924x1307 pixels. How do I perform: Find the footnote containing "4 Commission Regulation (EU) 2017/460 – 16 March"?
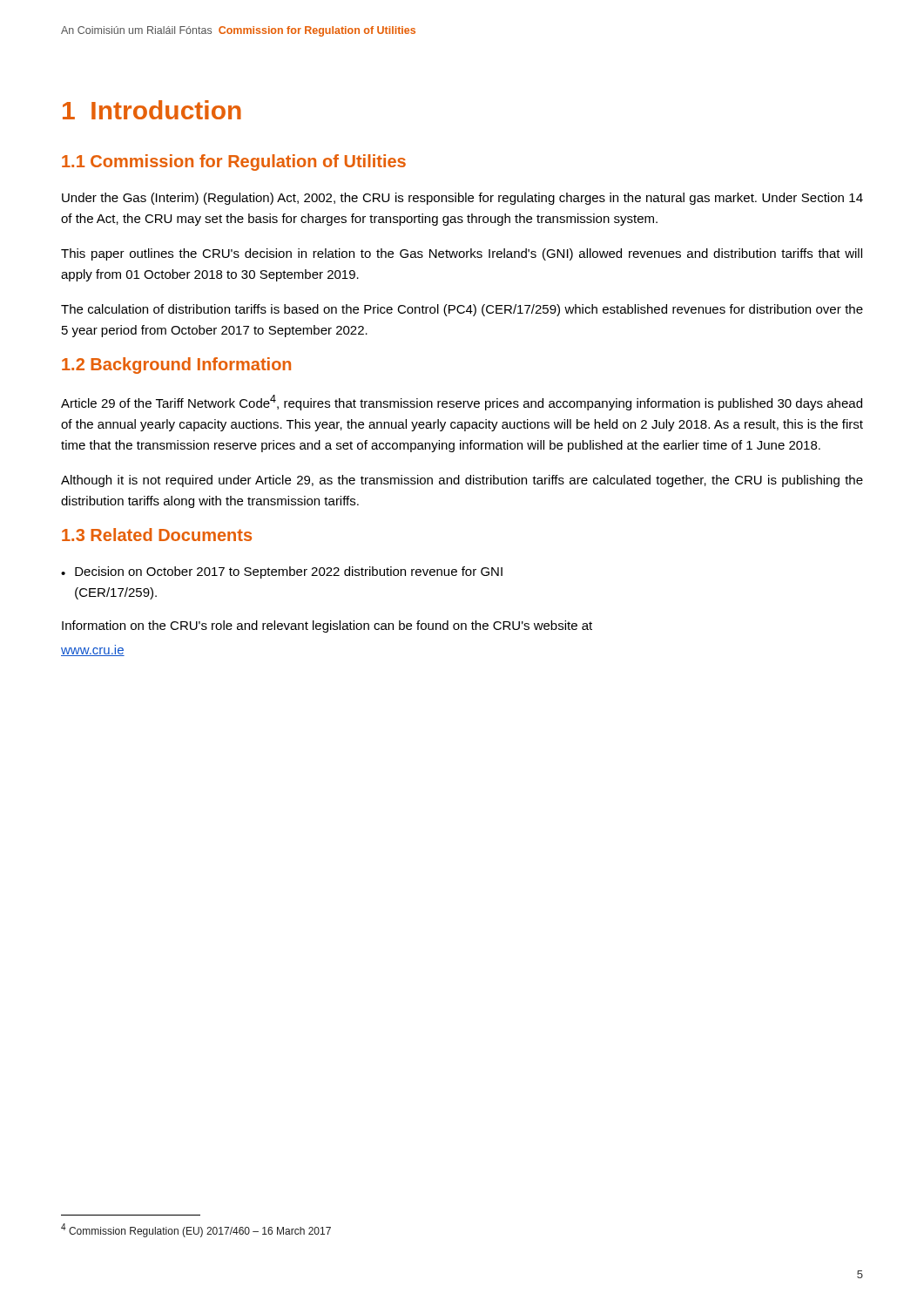(196, 1230)
